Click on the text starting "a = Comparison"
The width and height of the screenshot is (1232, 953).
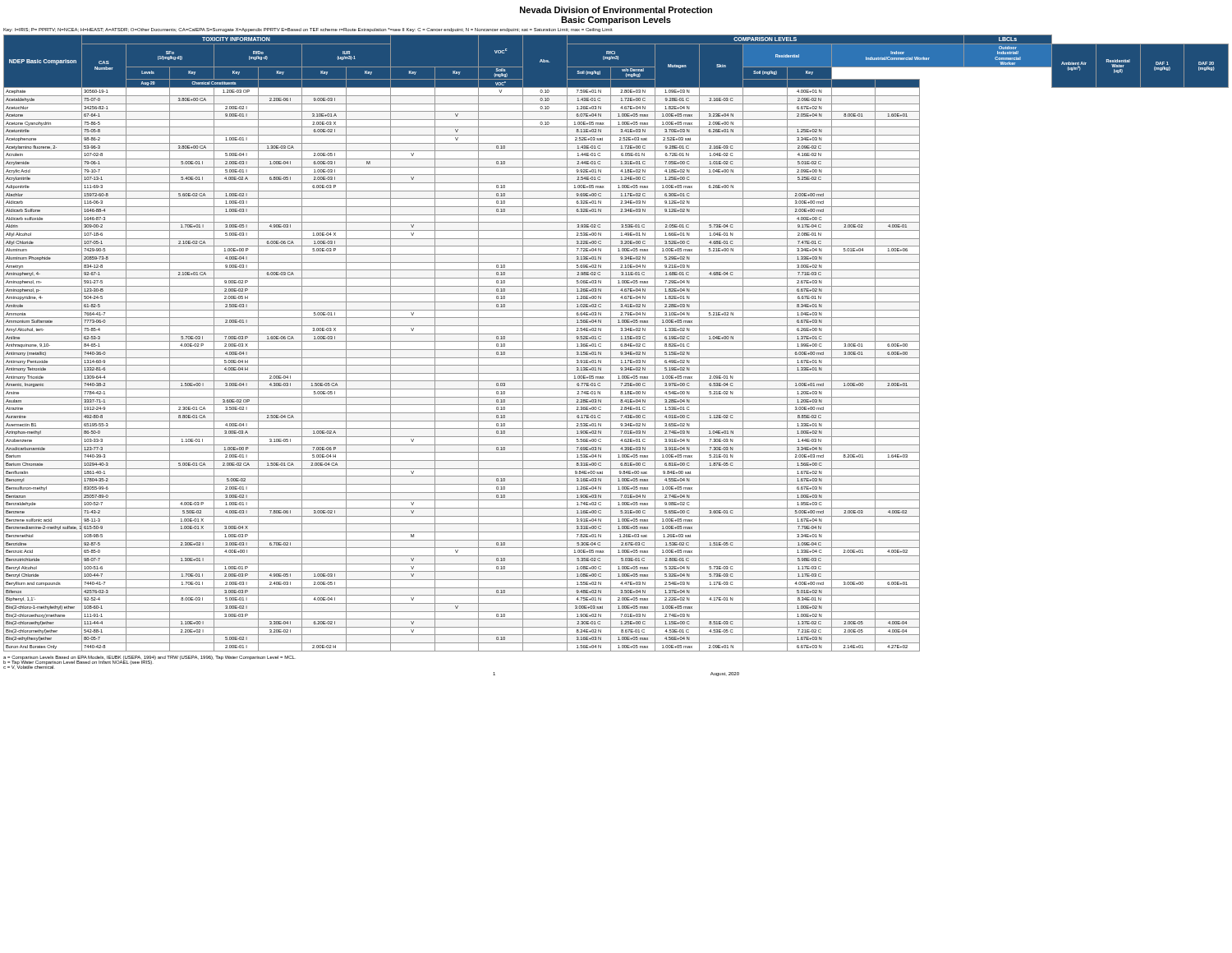(x=150, y=662)
